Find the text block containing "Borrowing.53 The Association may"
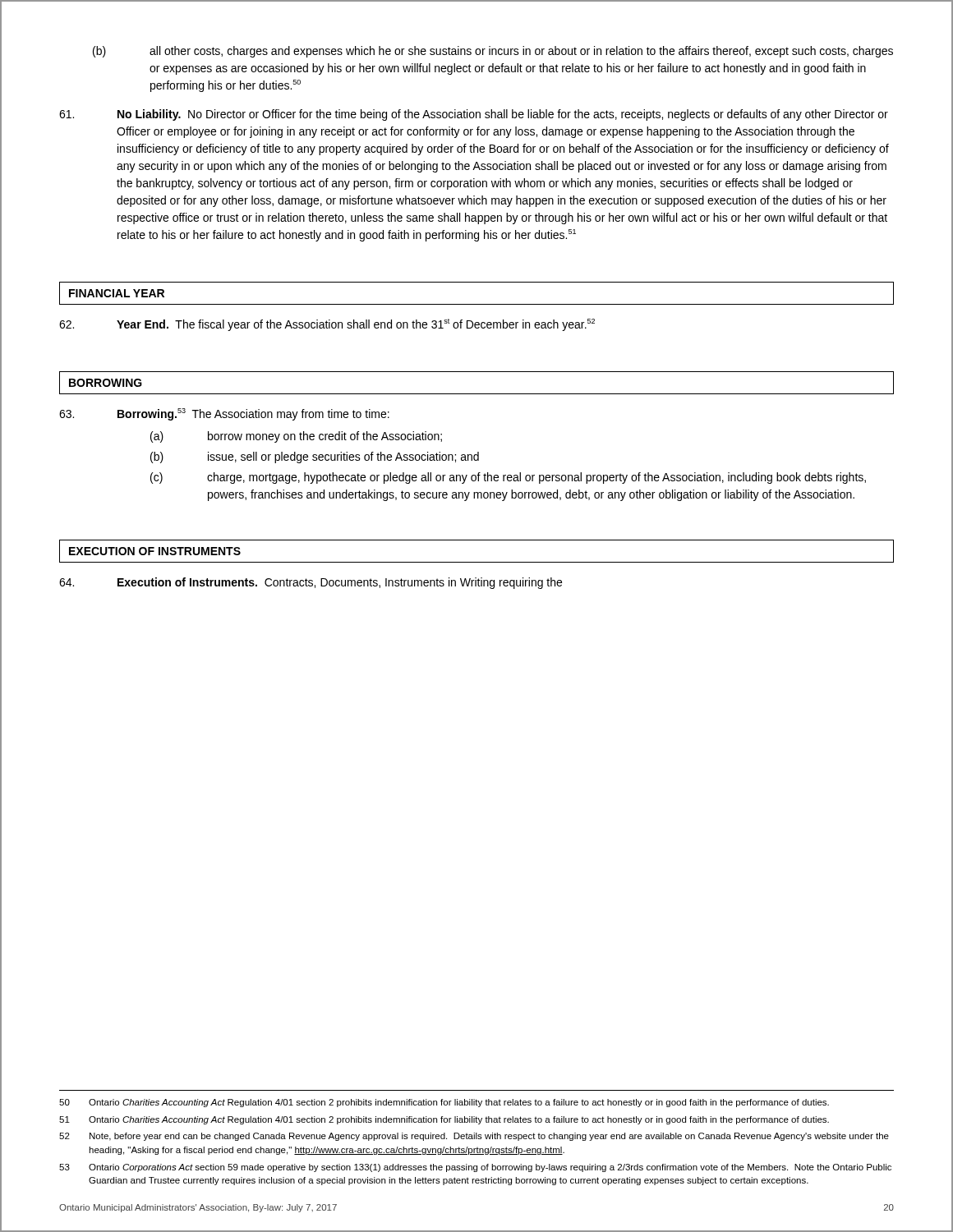This screenshot has height=1232, width=953. click(224, 414)
